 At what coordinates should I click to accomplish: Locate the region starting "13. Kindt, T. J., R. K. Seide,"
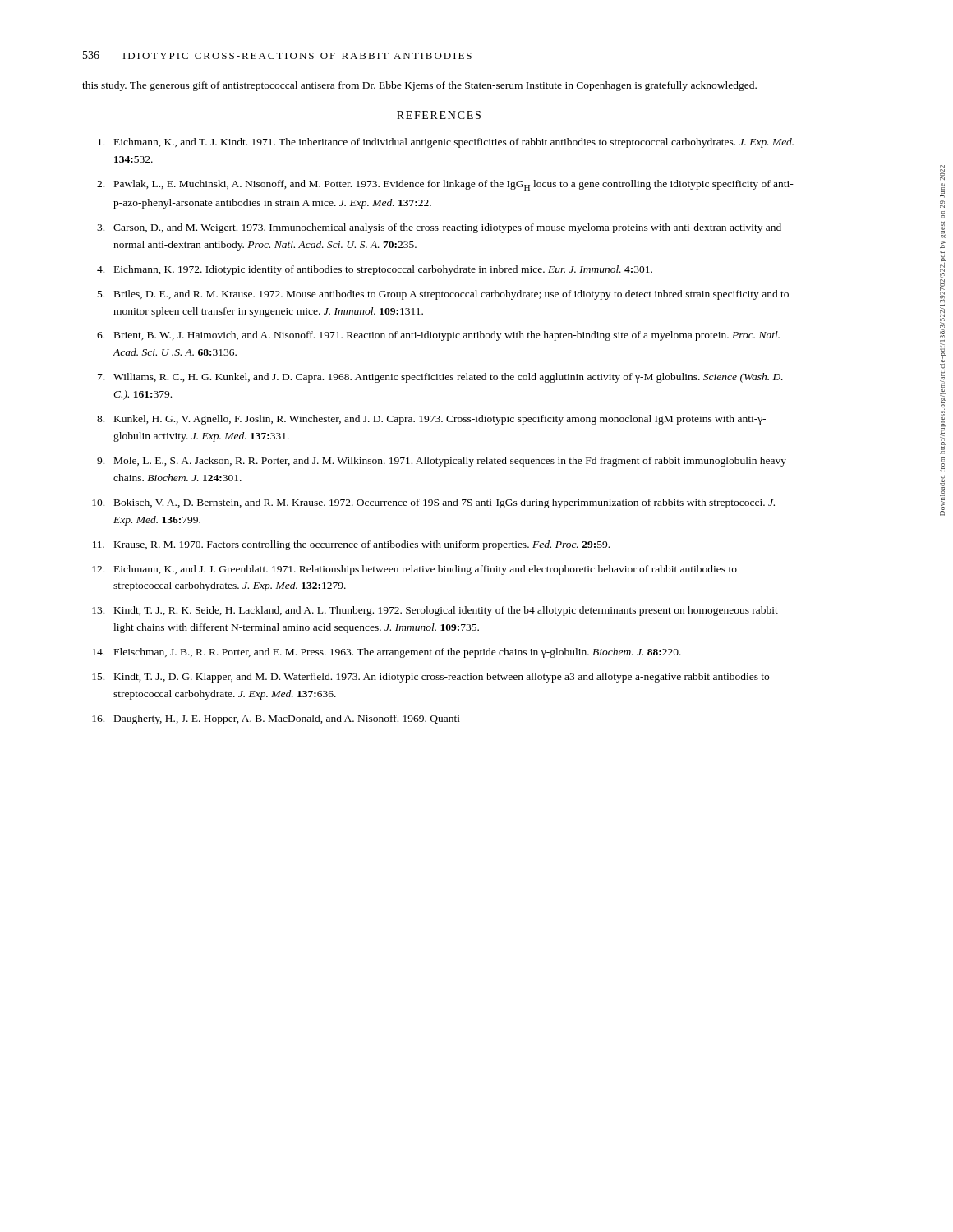coord(440,620)
